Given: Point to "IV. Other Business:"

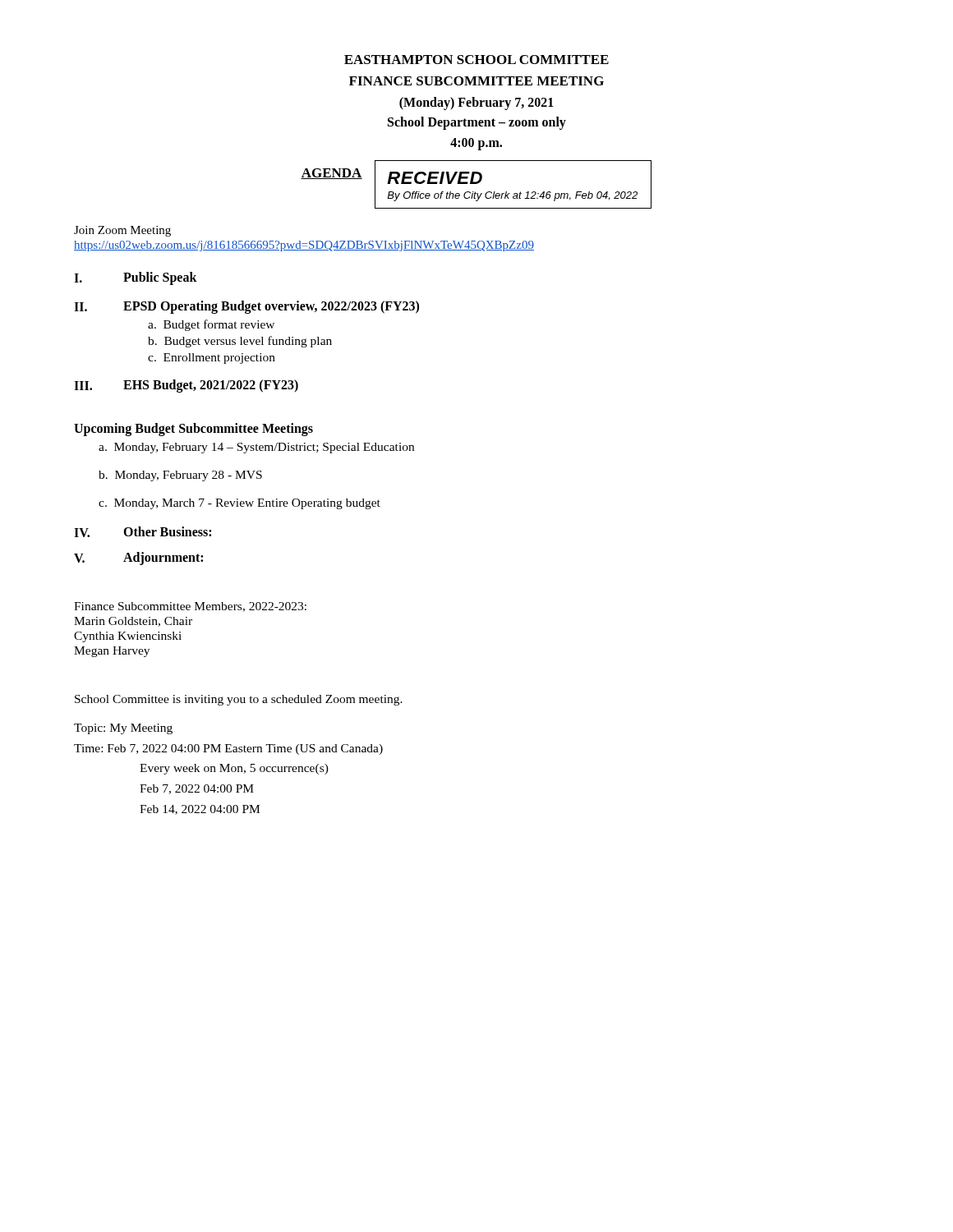Looking at the screenshot, I should (x=143, y=532).
